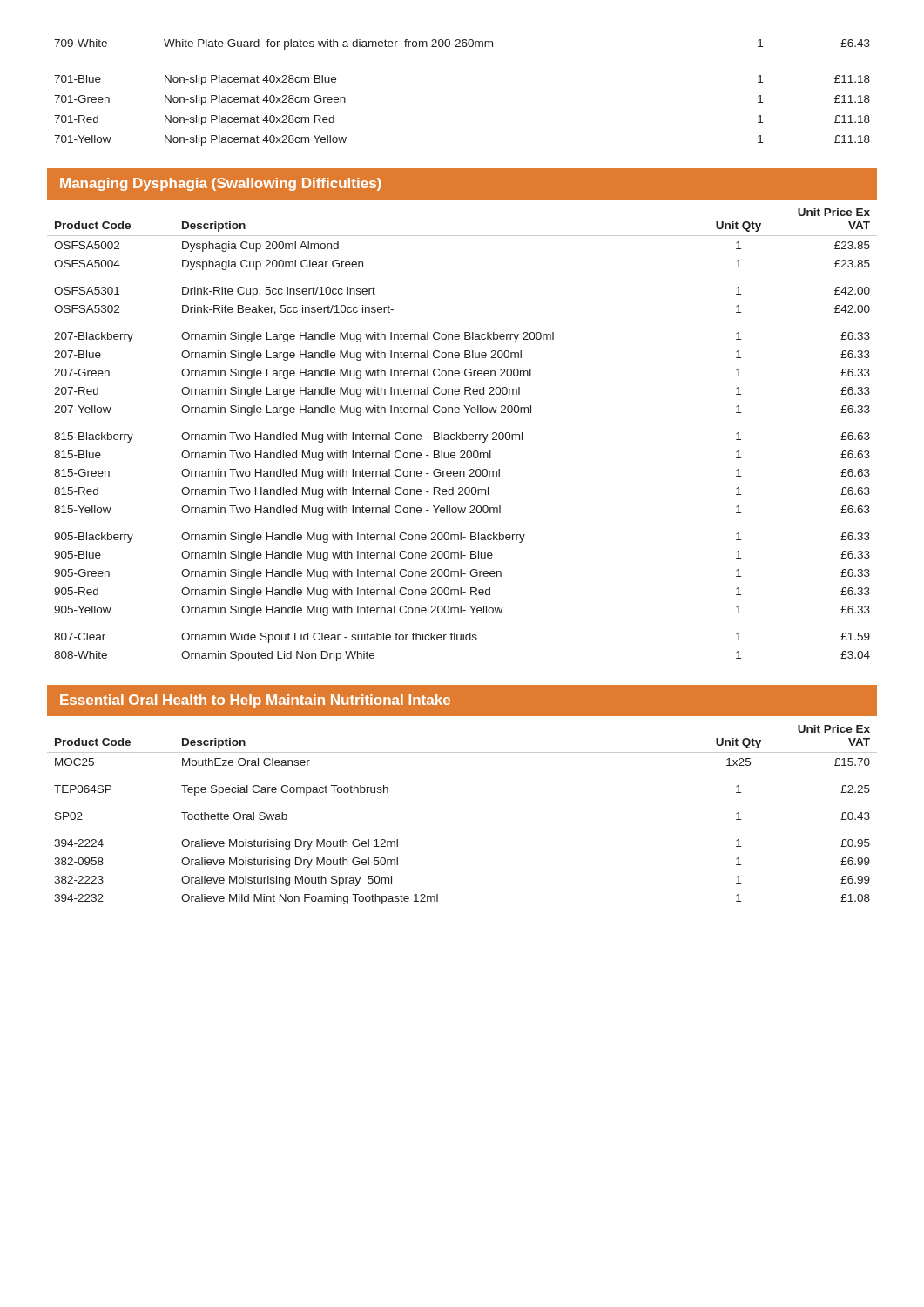924x1307 pixels.
Task: Click on the table containing "Ornamin Wide Spout"
Action: point(462,432)
